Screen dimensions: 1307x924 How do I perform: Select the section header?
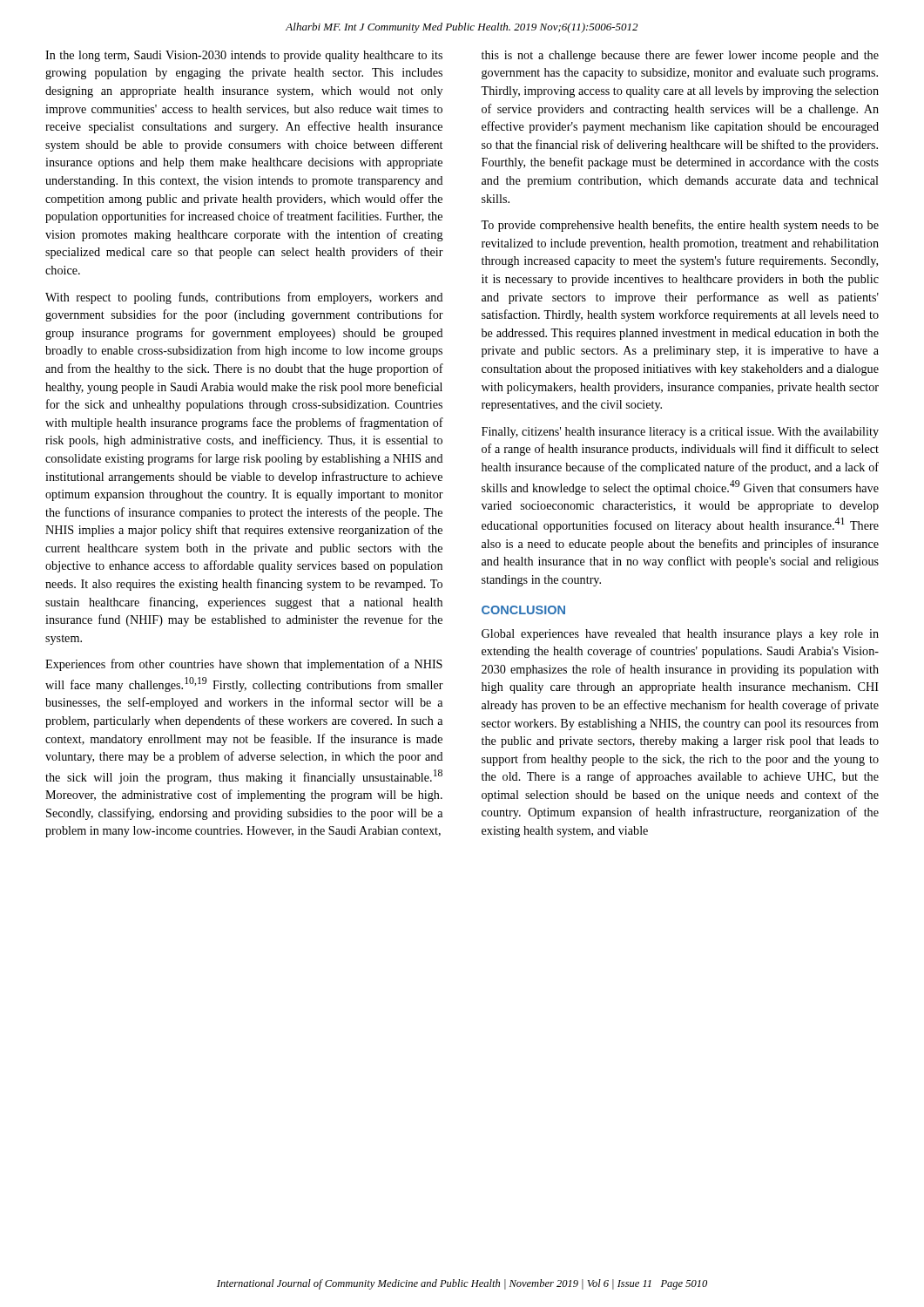click(x=524, y=610)
